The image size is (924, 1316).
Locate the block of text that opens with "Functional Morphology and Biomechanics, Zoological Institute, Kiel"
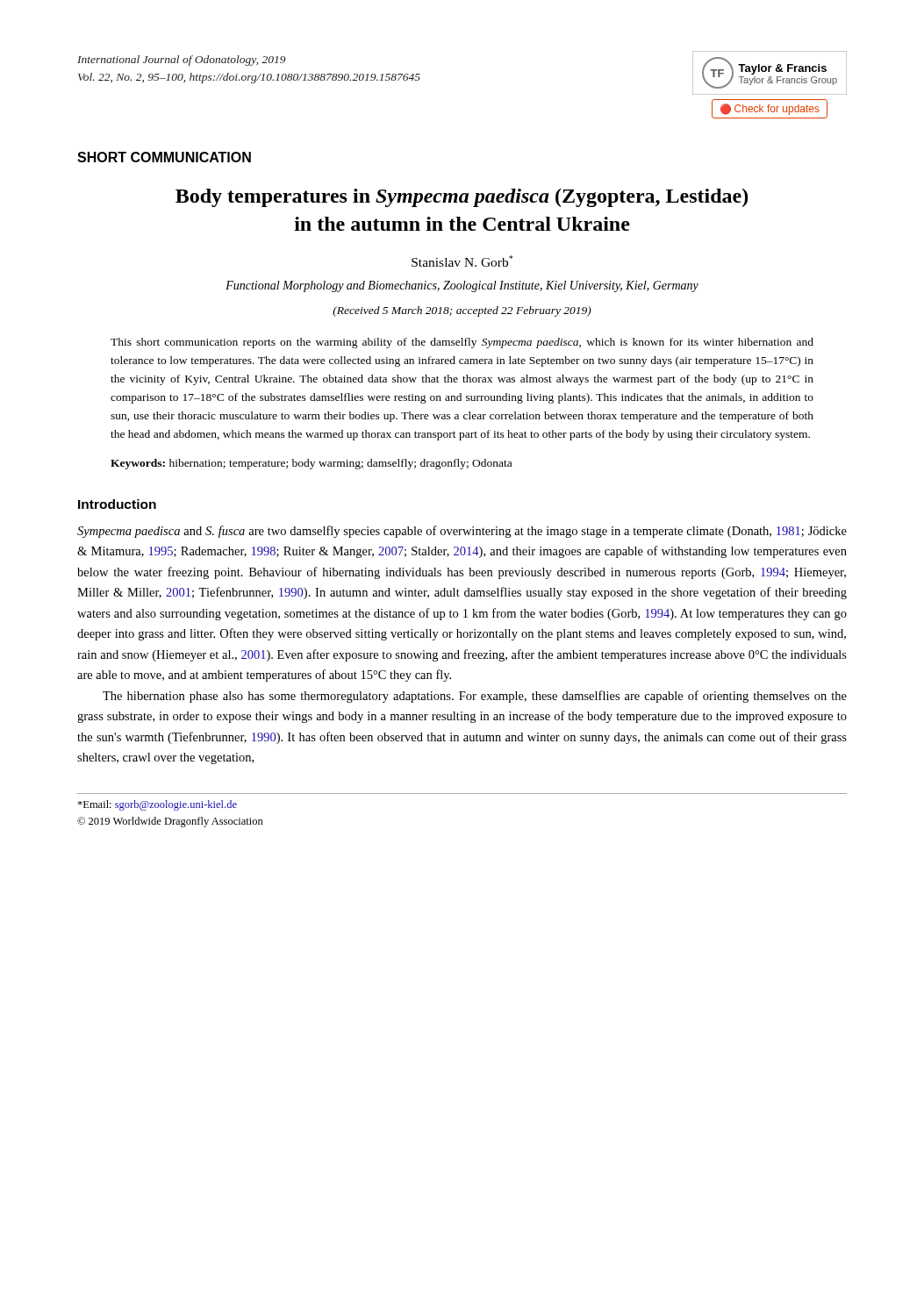[x=462, y=286]
